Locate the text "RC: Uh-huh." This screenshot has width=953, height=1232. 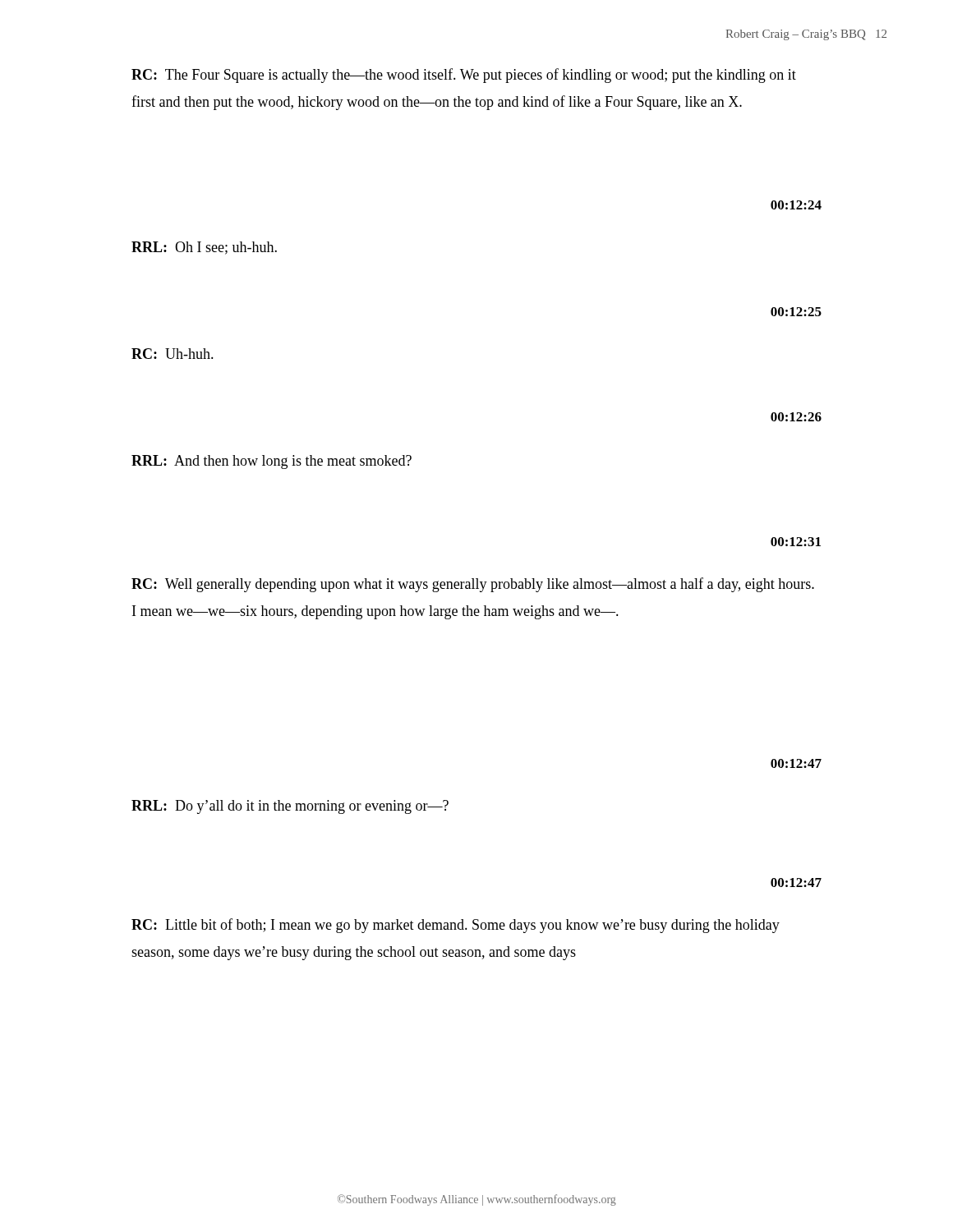pyautogui.click(x=173, y=354)
